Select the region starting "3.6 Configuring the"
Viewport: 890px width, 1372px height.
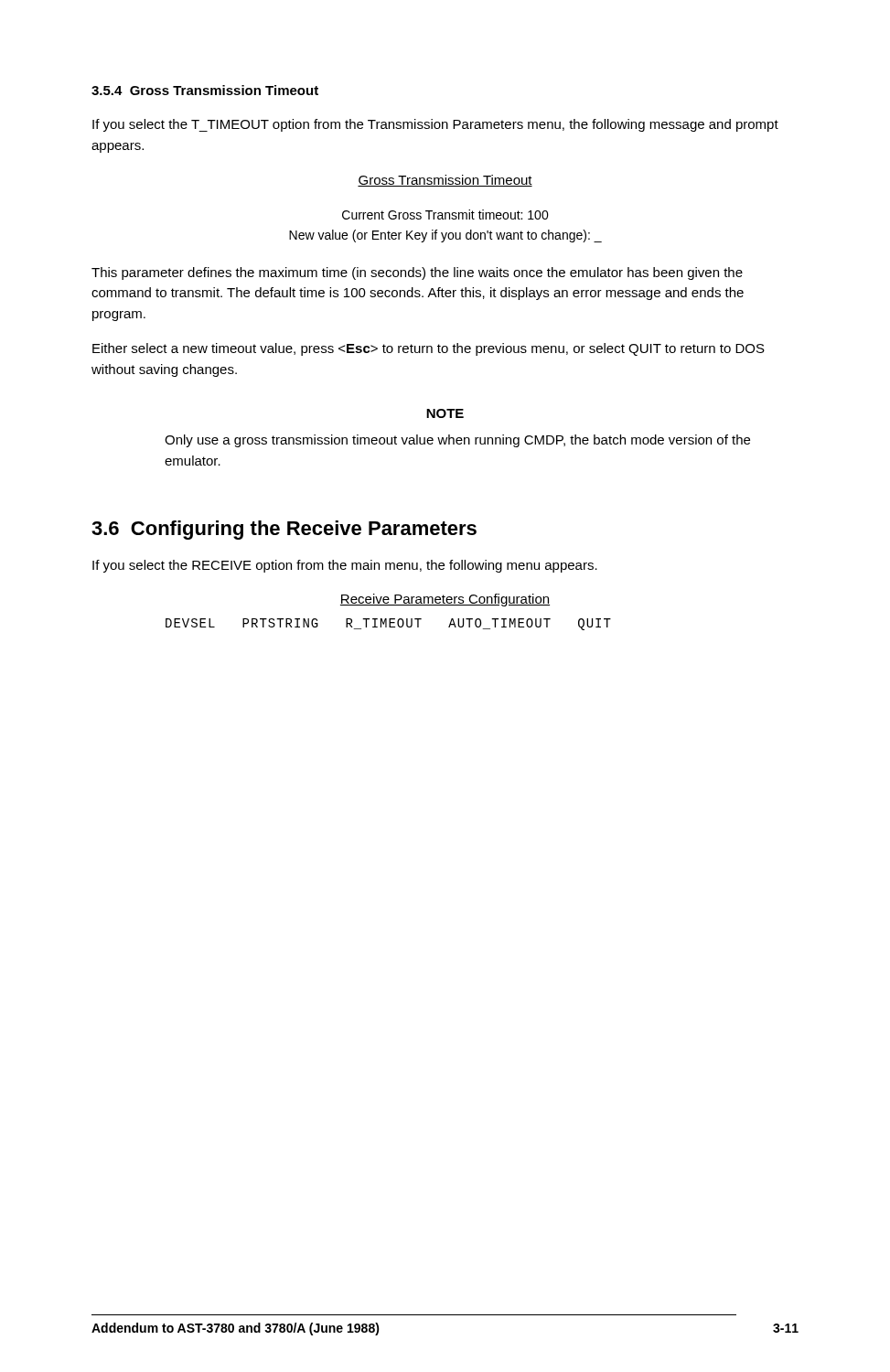point(284,528)
